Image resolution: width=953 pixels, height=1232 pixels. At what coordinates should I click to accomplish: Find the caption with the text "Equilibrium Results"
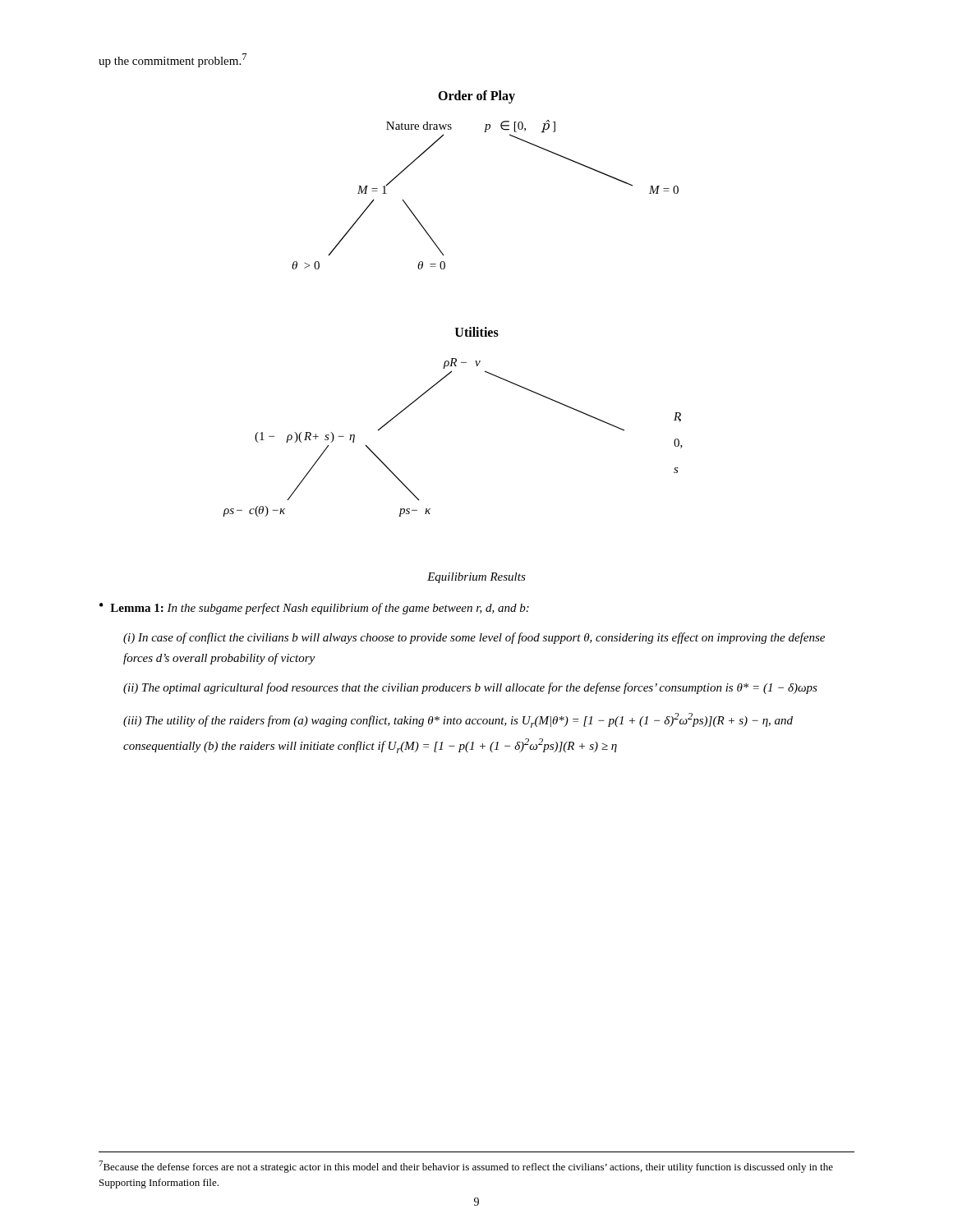pos(476,576)
